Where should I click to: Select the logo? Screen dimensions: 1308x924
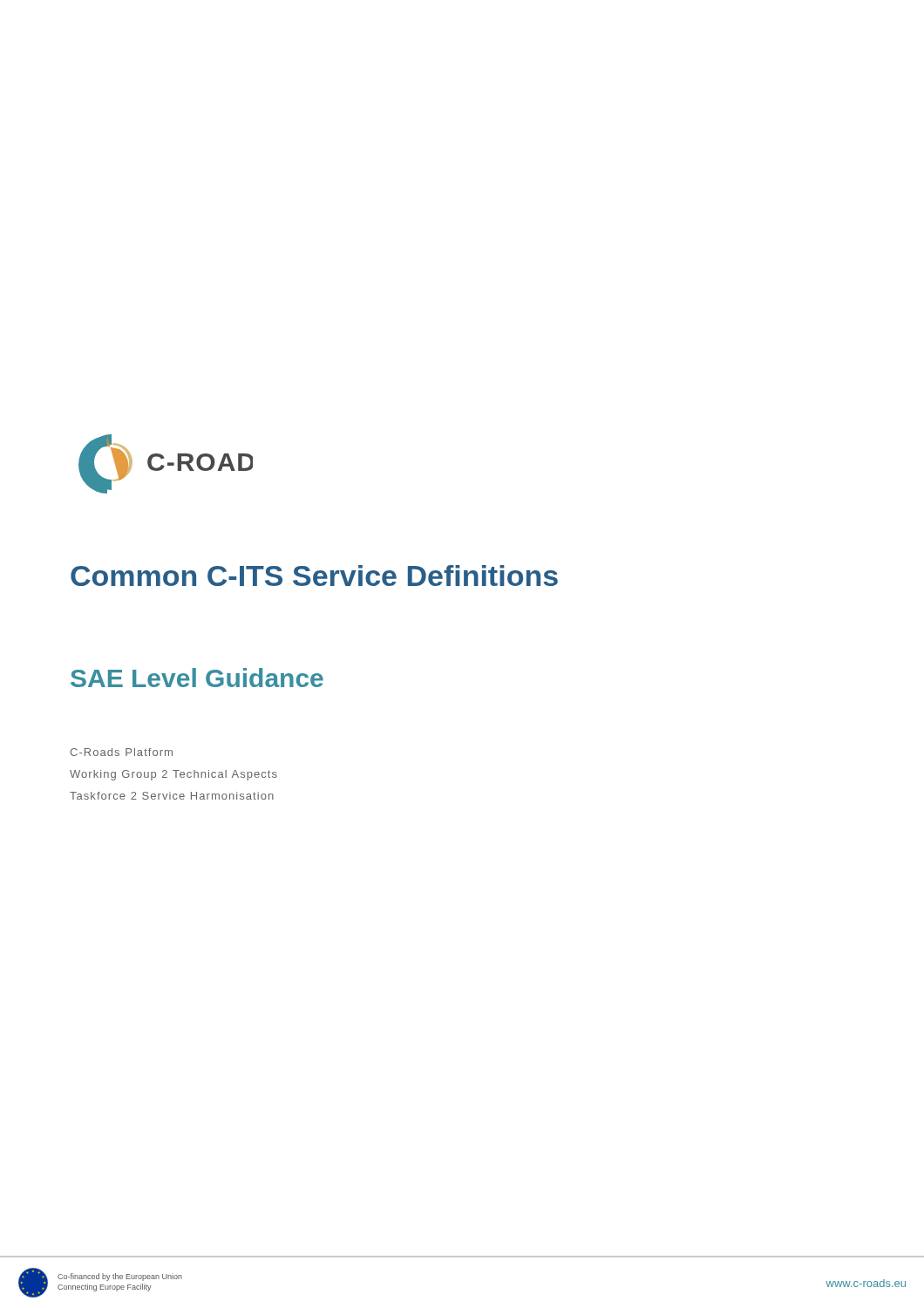click(x=161, y=464)
